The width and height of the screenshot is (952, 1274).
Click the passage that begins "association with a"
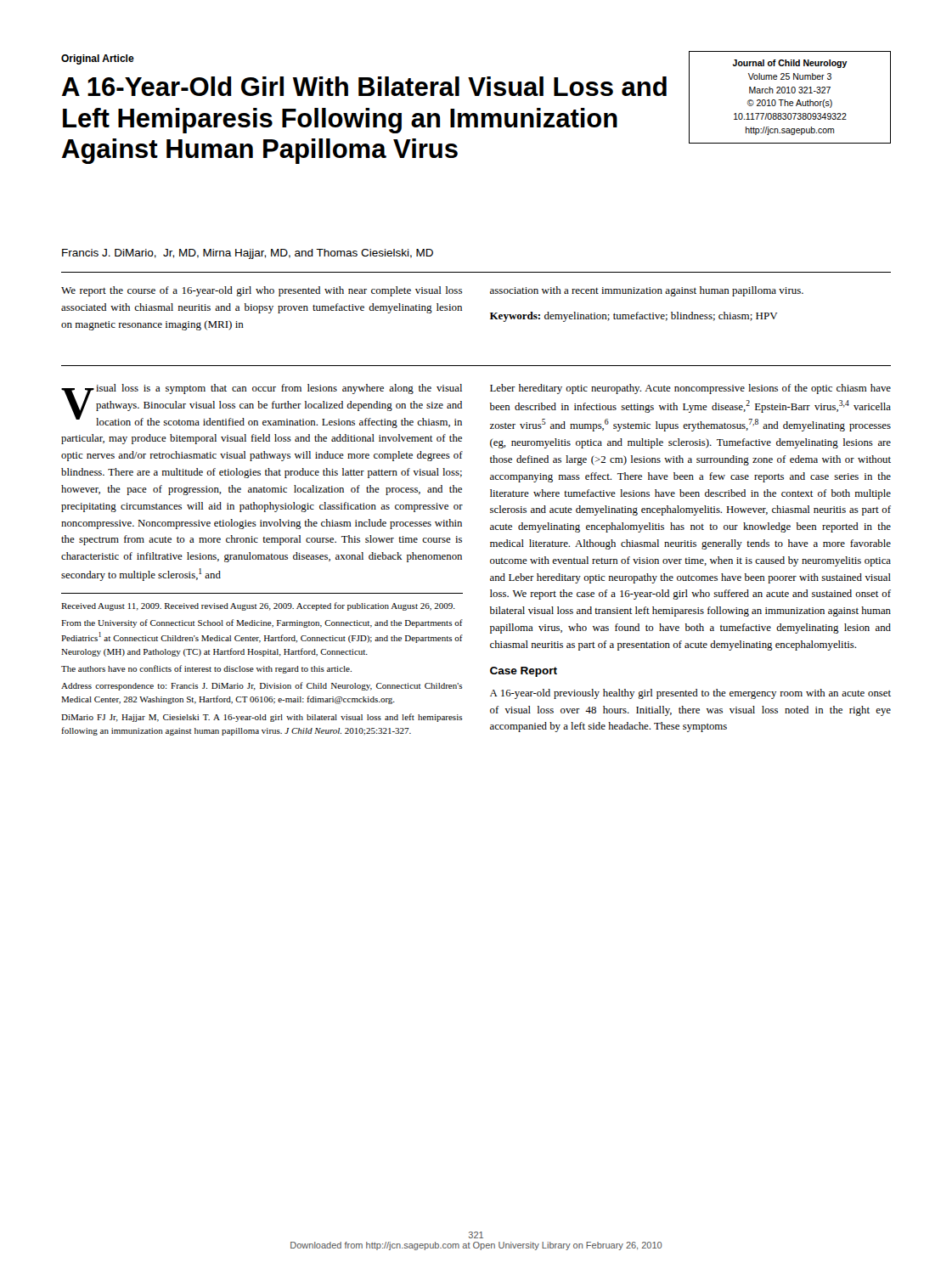(647, 290)
